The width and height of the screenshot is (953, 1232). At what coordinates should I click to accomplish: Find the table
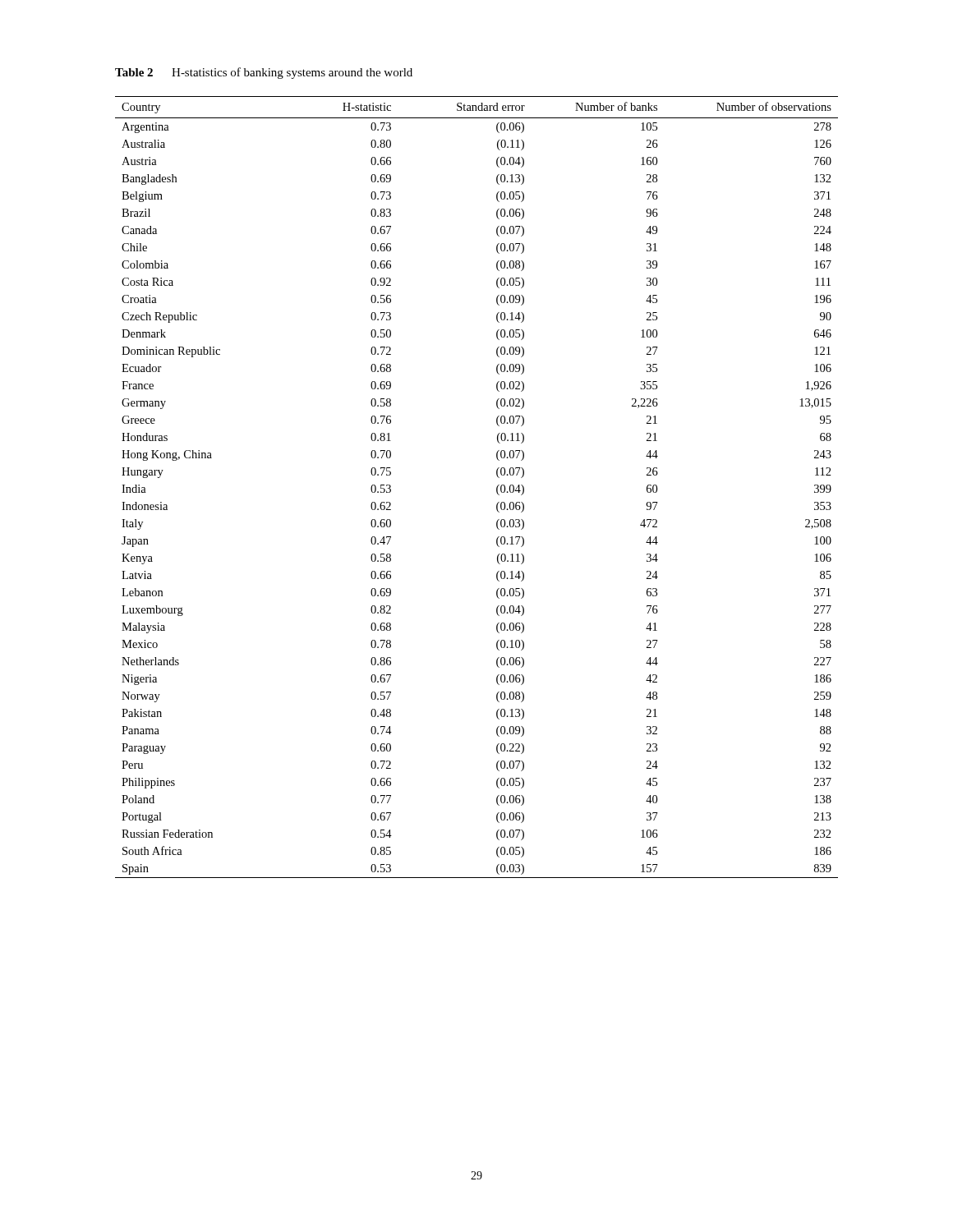pyautogui.click(x=476, y=487)
